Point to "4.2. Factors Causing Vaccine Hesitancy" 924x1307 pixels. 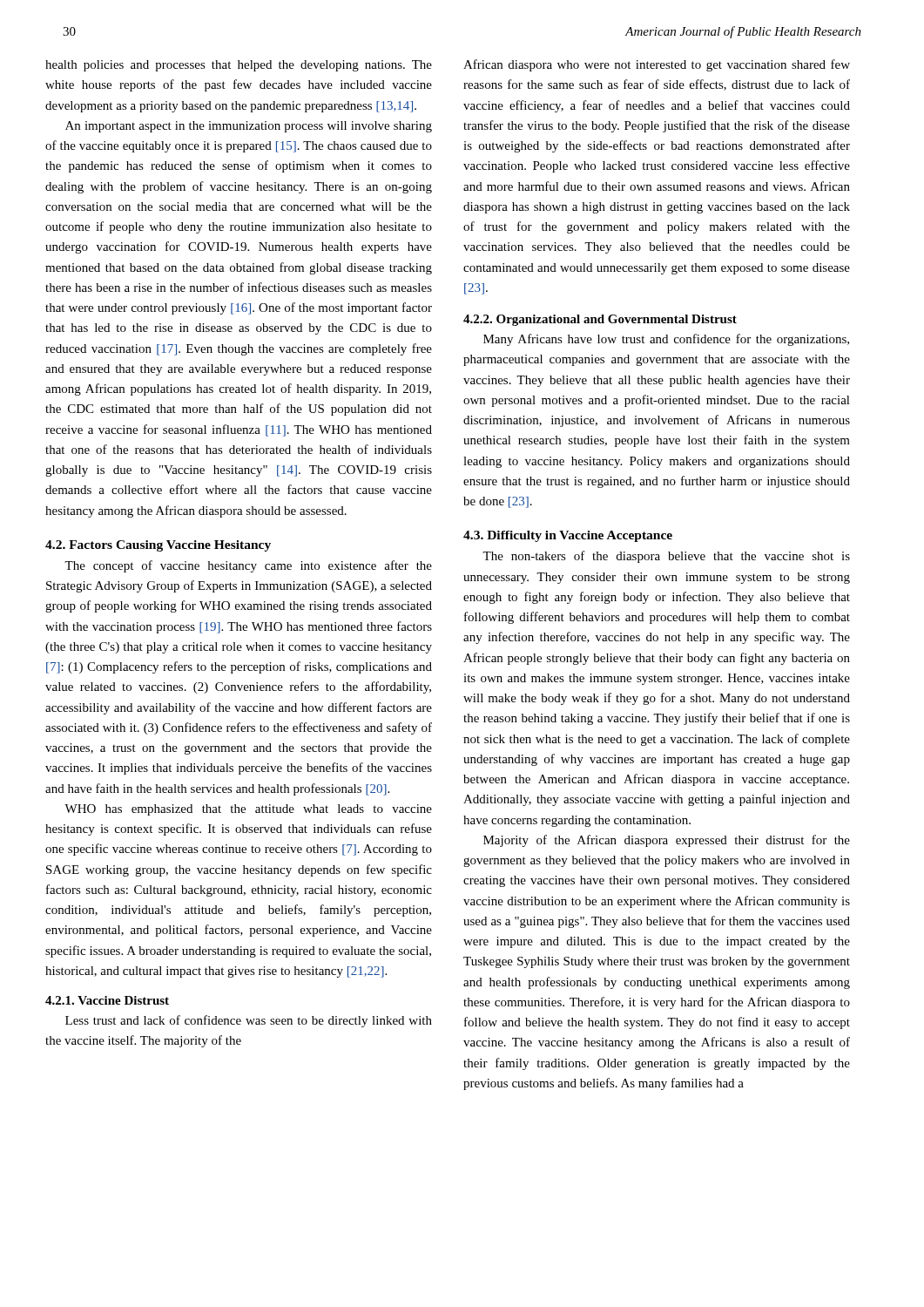tap(158, 544)
